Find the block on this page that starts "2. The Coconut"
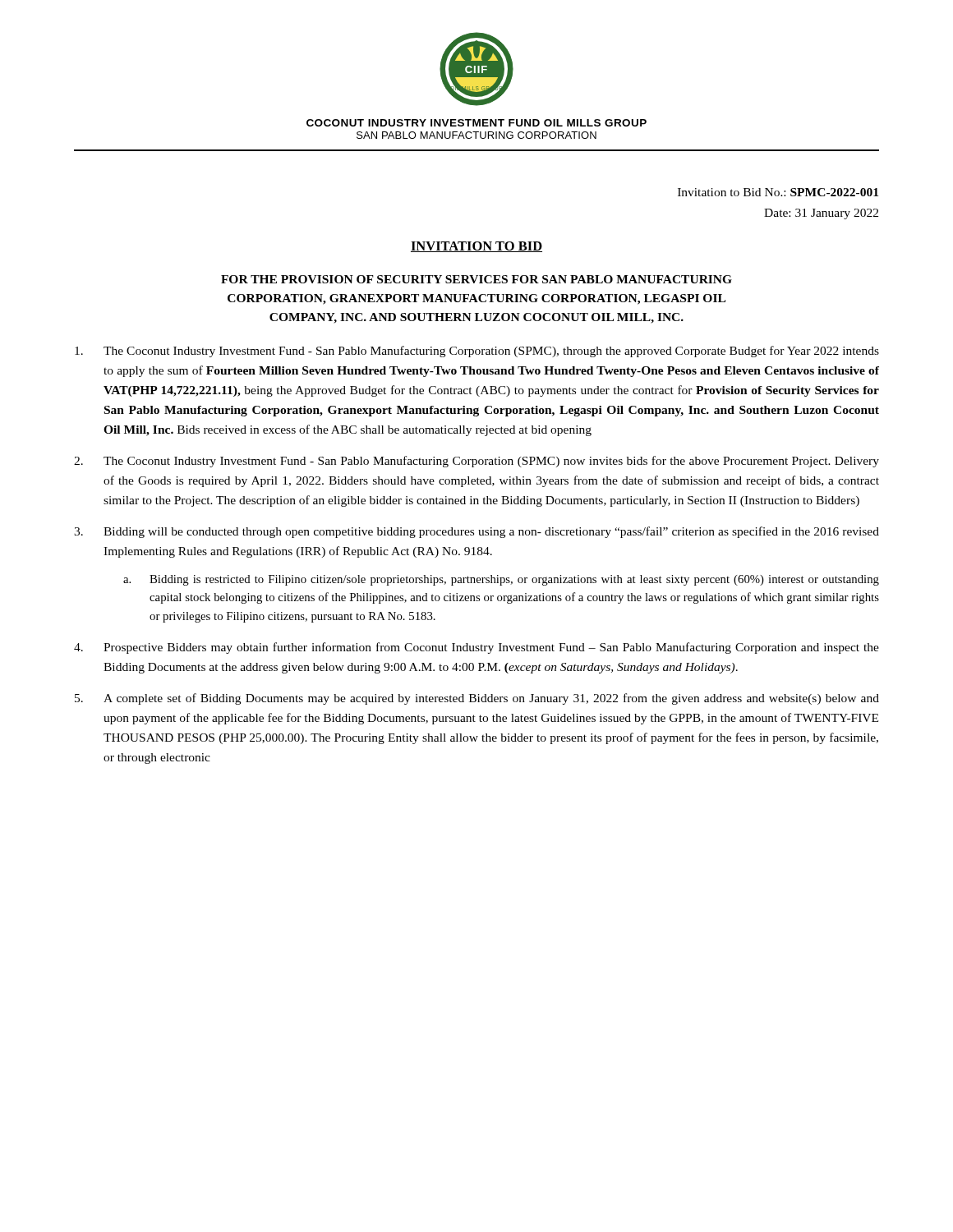This screenshot has width=953, height=1232. (x=476, y=481)
